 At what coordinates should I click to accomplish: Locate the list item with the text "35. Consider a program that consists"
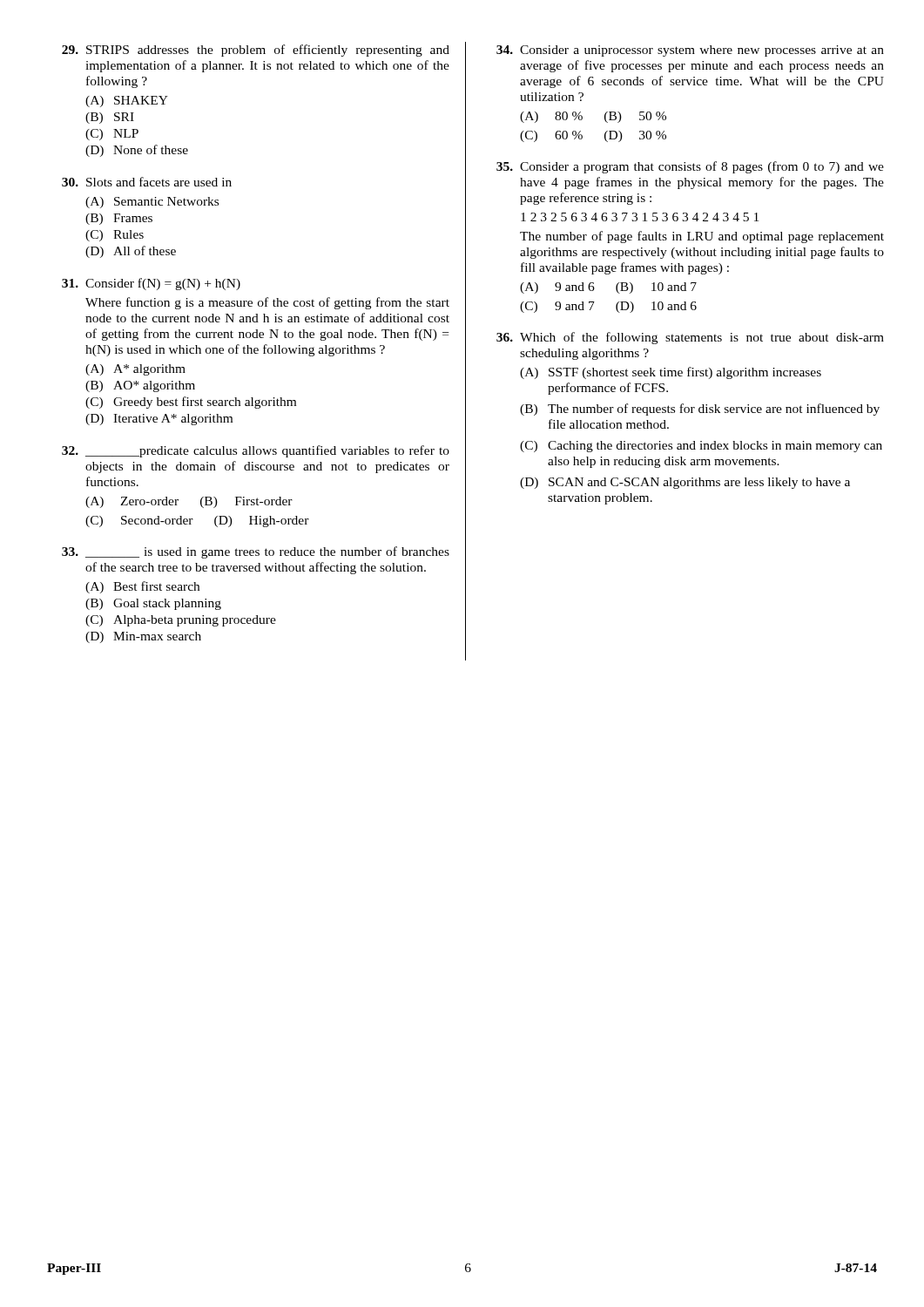tap(683, 236)
